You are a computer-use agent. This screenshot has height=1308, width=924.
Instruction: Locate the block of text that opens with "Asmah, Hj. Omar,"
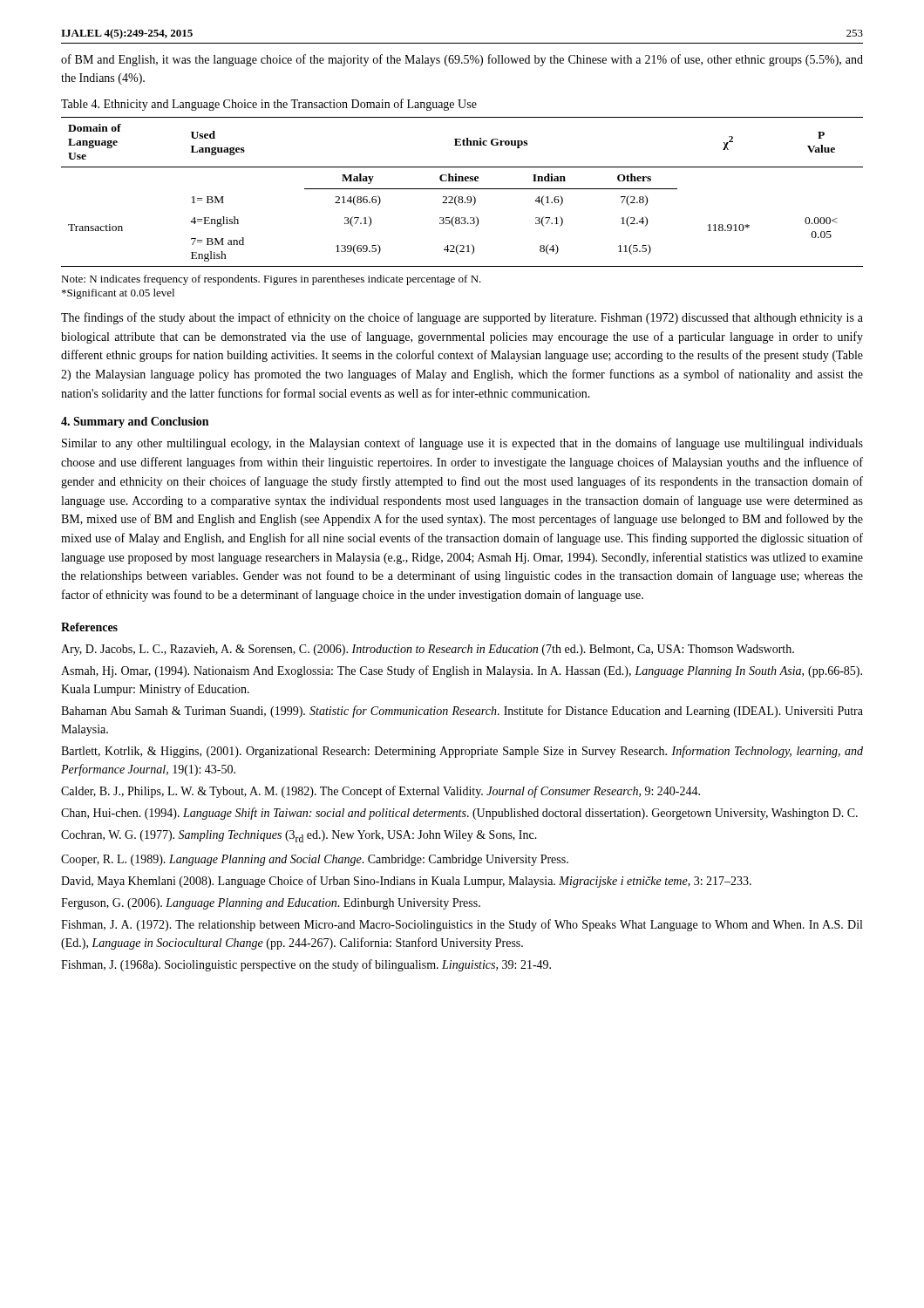[462, 680]
